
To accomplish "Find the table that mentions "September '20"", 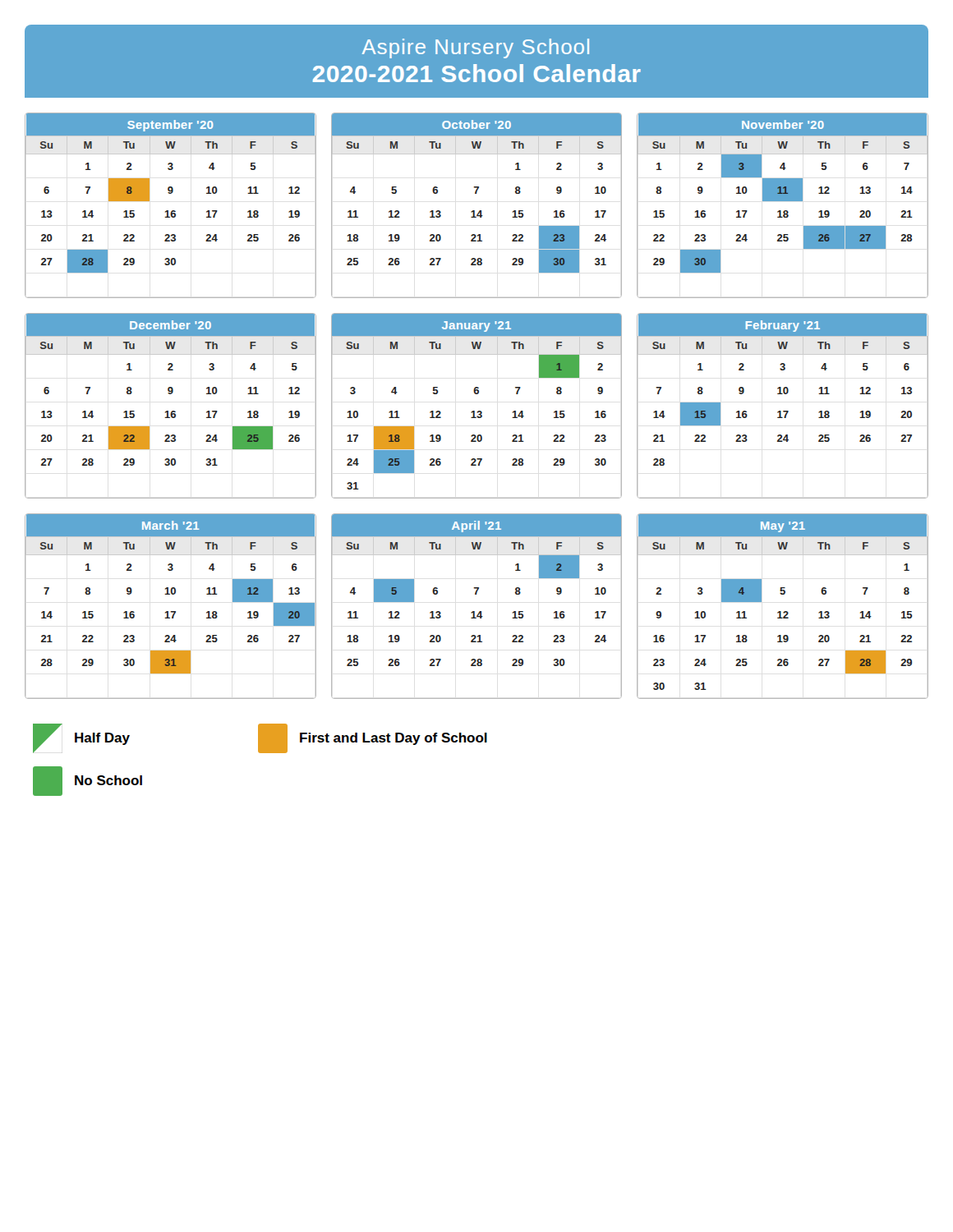I will coord(170,205).
